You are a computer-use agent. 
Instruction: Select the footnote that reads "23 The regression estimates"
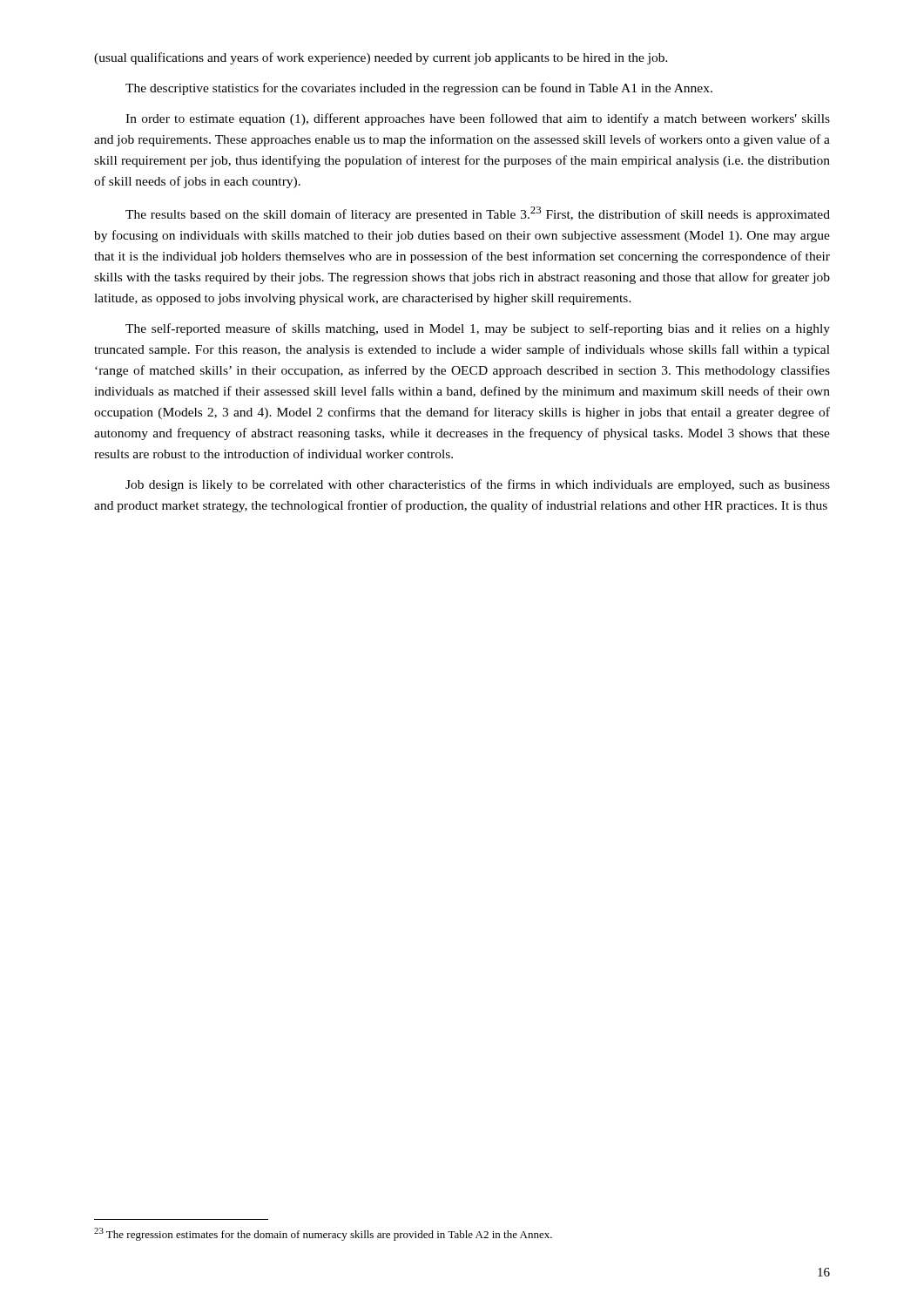(x=462, y=1234)
